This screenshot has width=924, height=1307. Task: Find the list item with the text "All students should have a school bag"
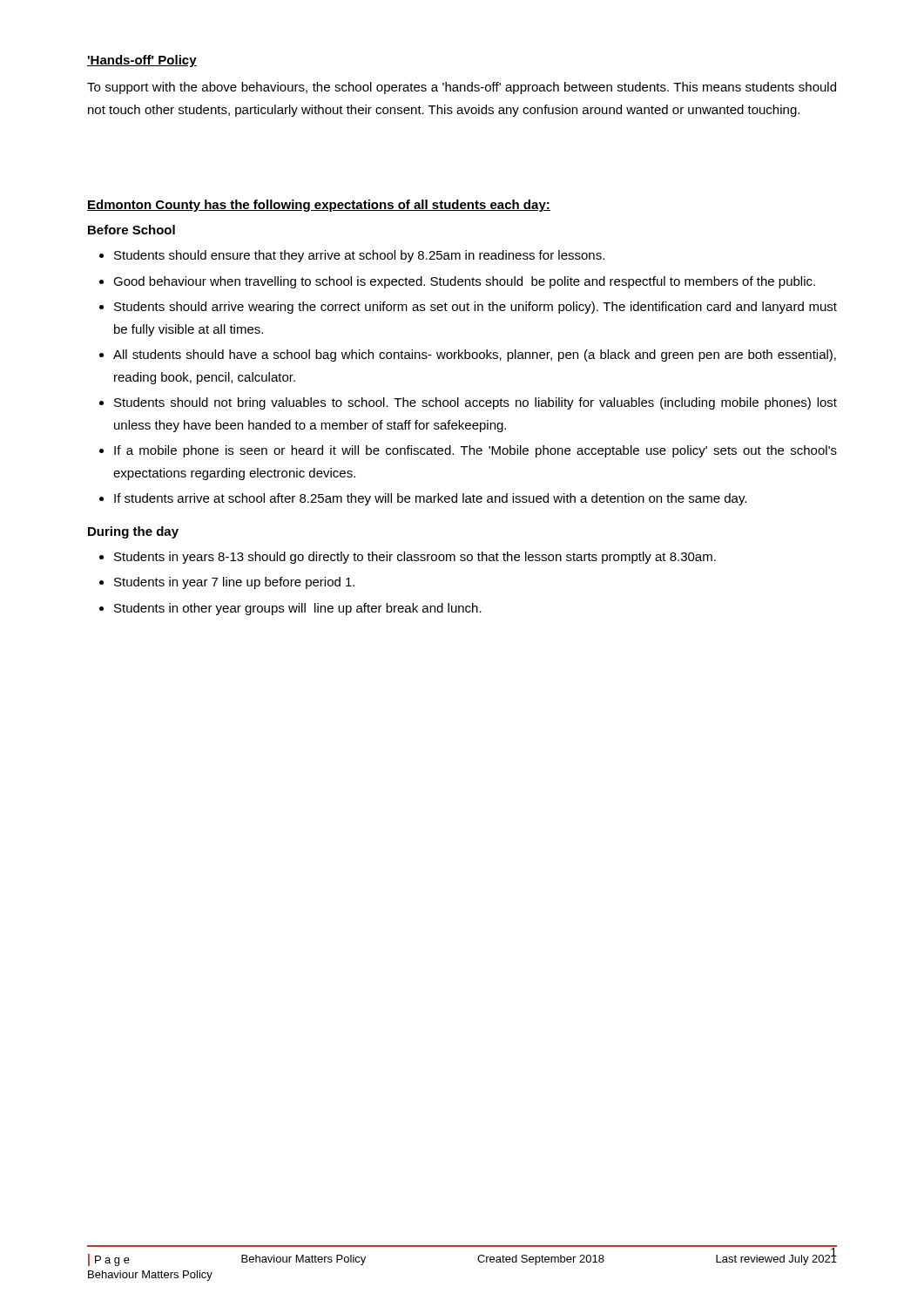point(475,365)
